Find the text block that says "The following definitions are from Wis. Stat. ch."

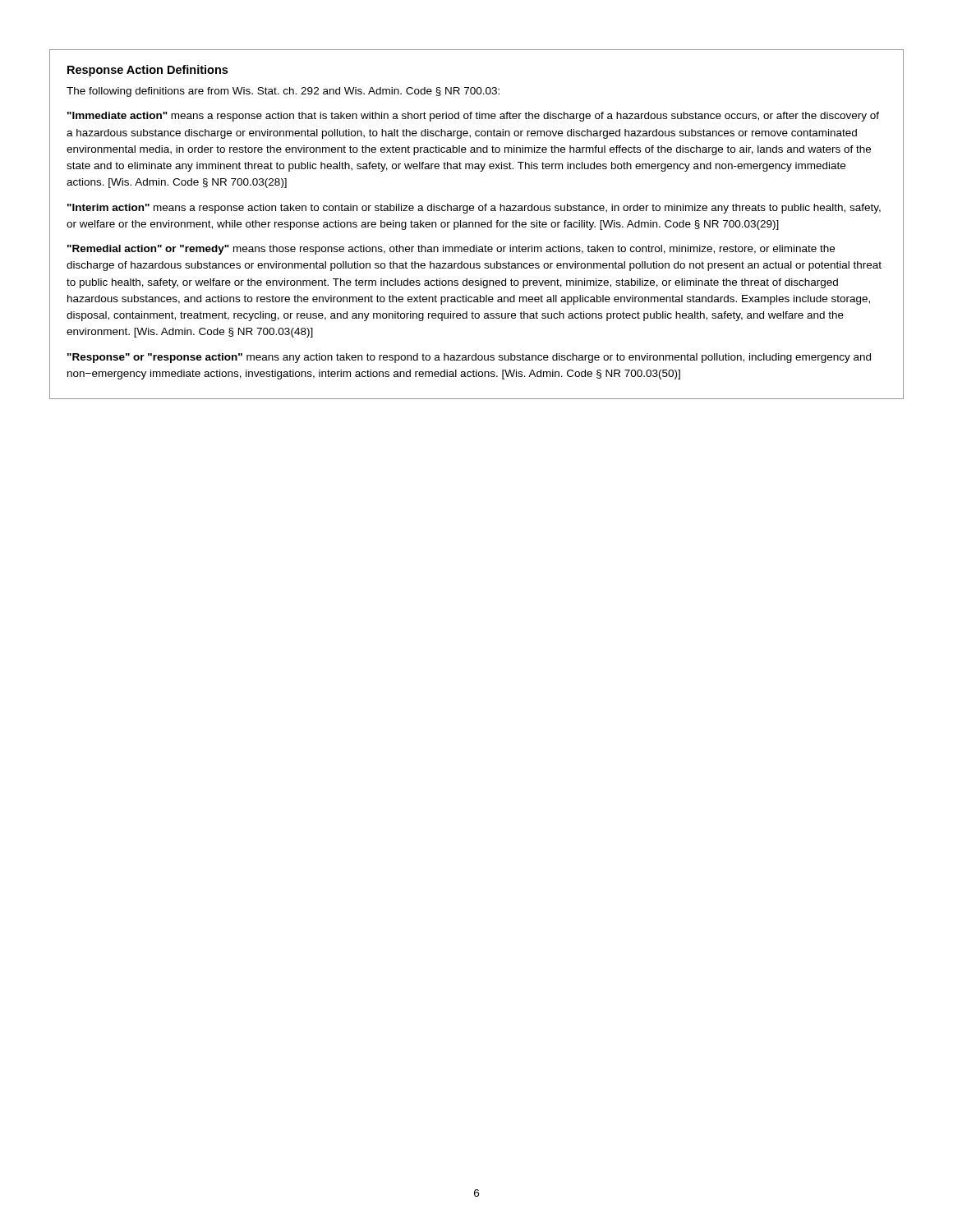coord(284,91)
